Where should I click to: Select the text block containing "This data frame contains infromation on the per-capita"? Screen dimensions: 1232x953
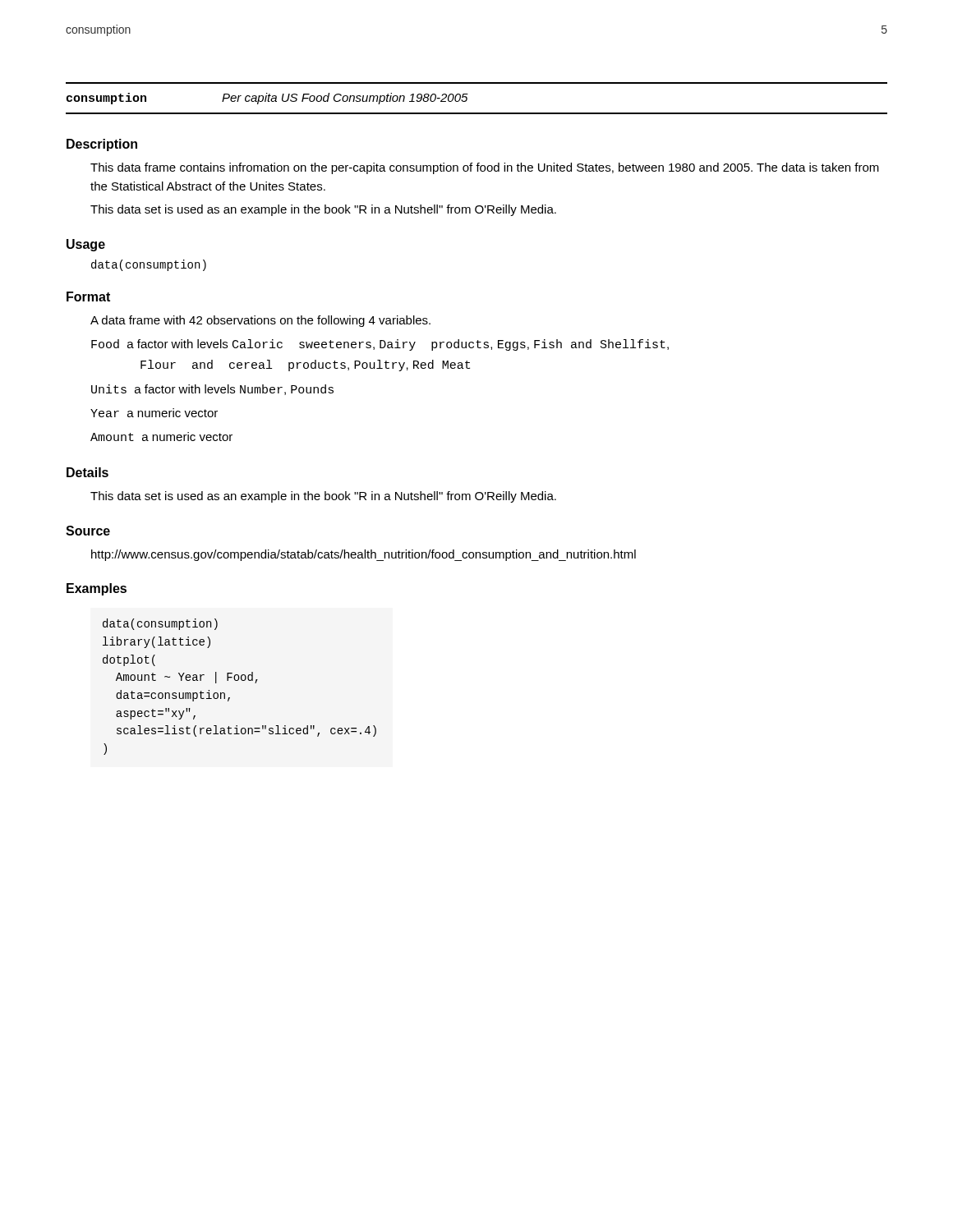(x=485, y=176)
